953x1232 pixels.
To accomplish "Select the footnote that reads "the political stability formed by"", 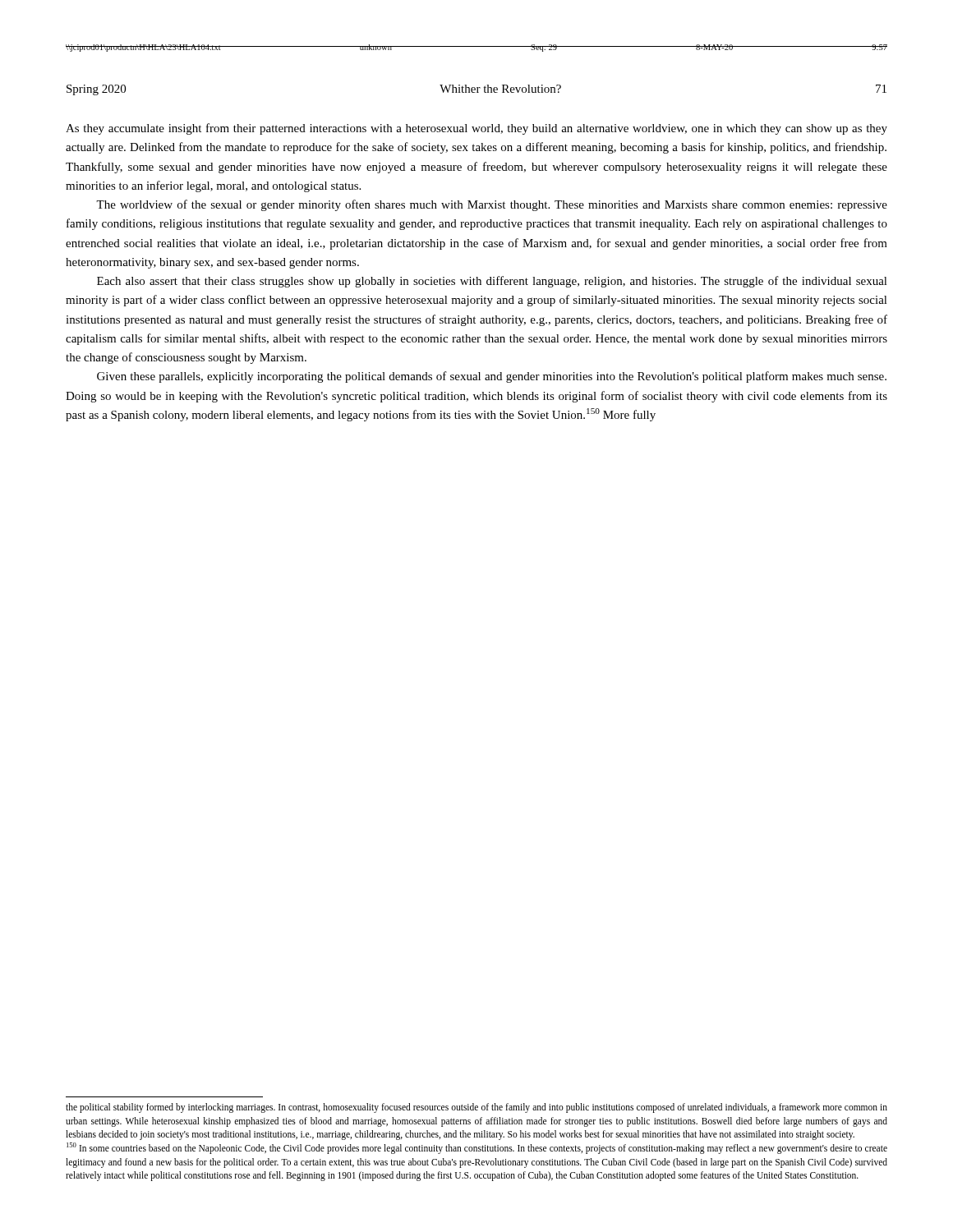I will tap(476, 1121).
